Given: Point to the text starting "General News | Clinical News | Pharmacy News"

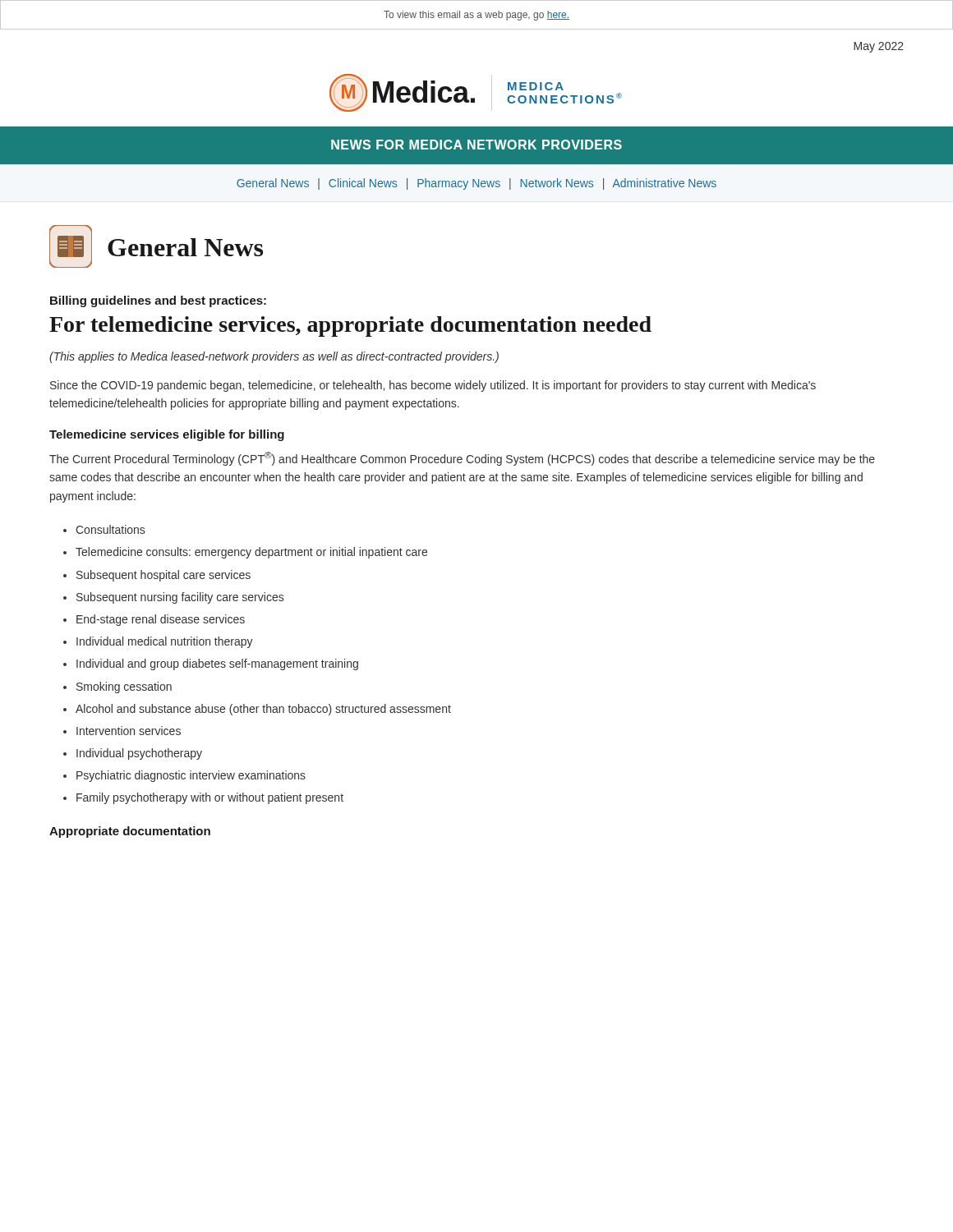Looking at the screenshot, I should pyautogui.click(x=476, y=183).
